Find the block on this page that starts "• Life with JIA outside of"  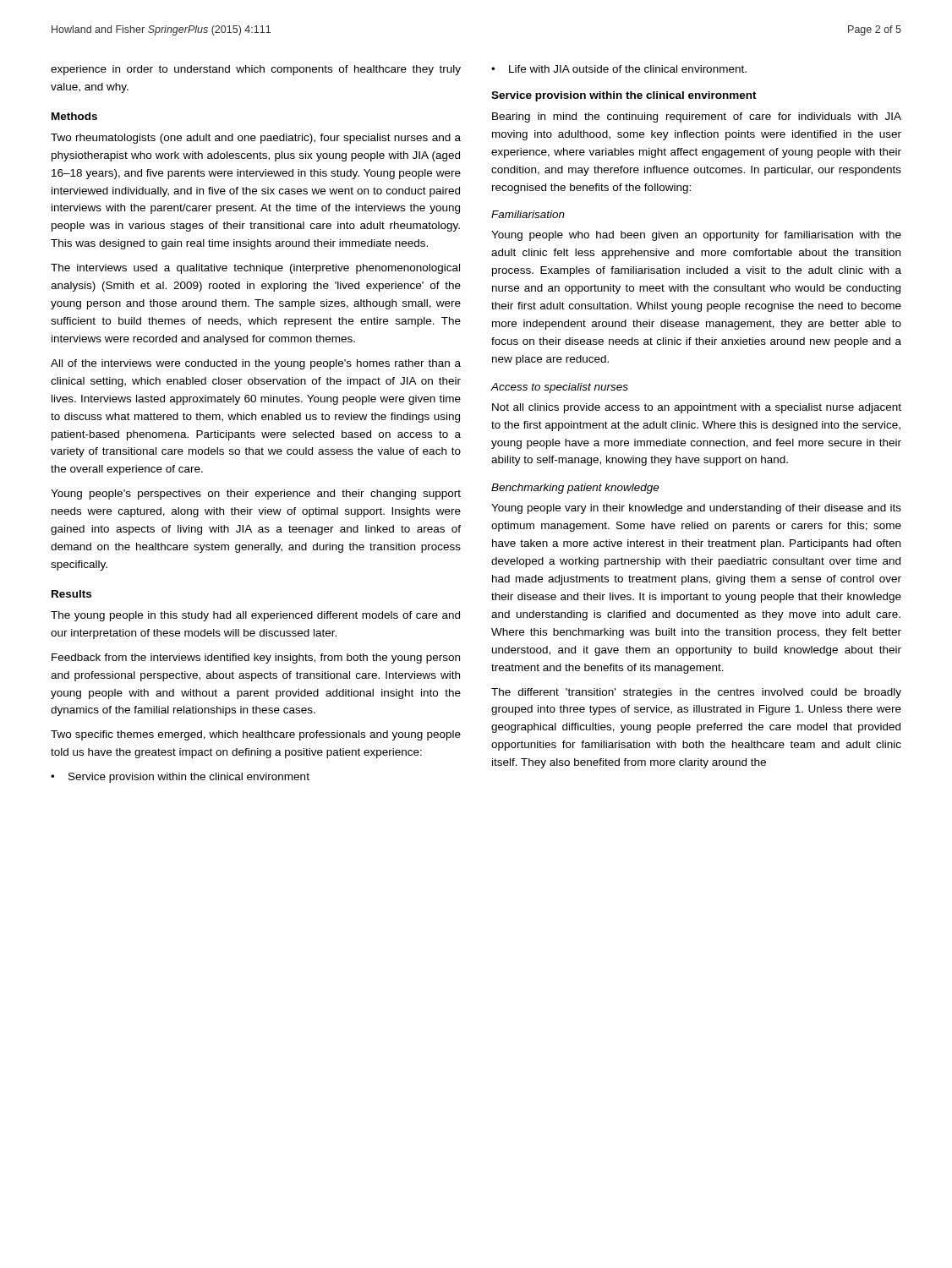[619, 70]
